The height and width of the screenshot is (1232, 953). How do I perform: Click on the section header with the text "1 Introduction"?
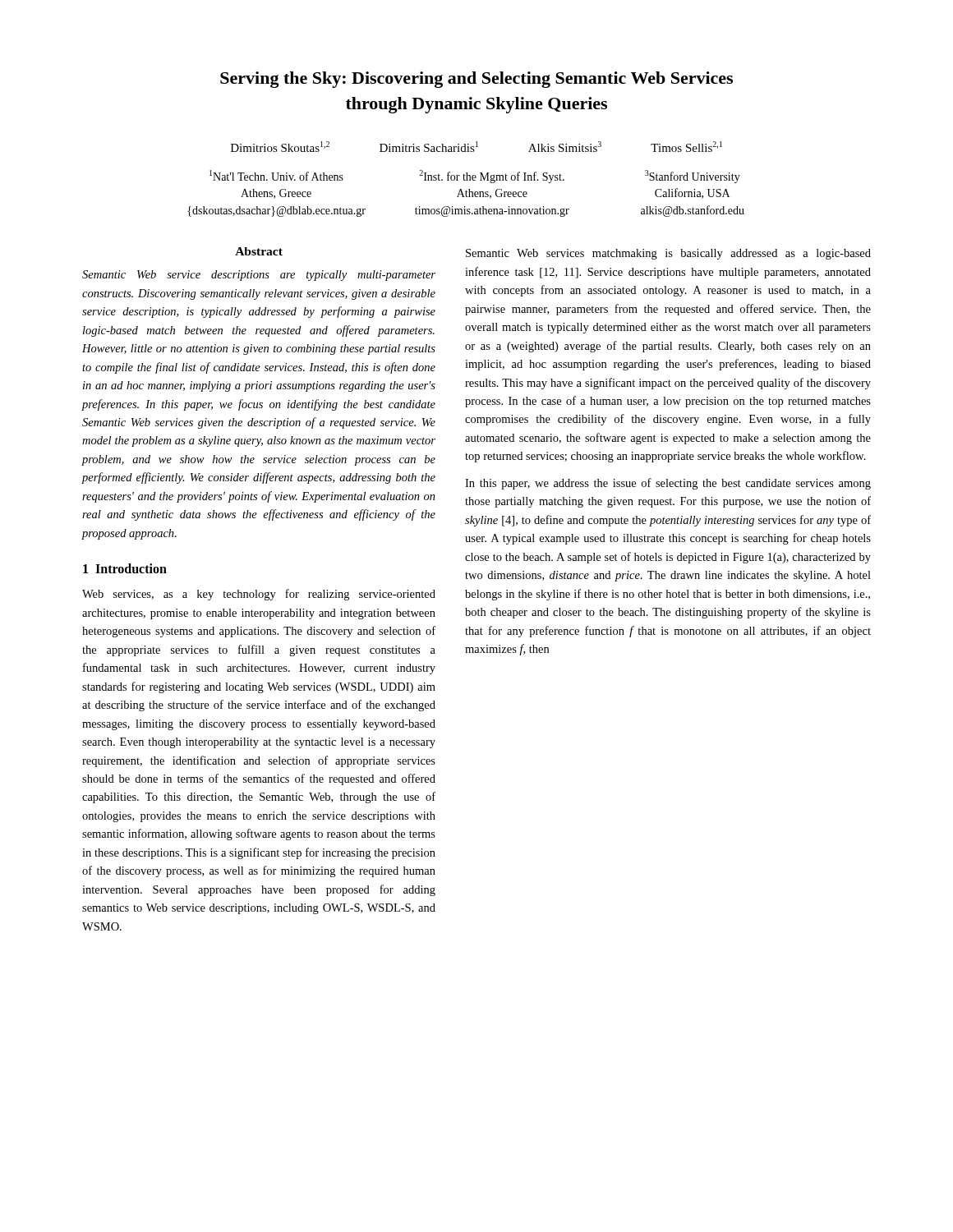pos(124,569)
